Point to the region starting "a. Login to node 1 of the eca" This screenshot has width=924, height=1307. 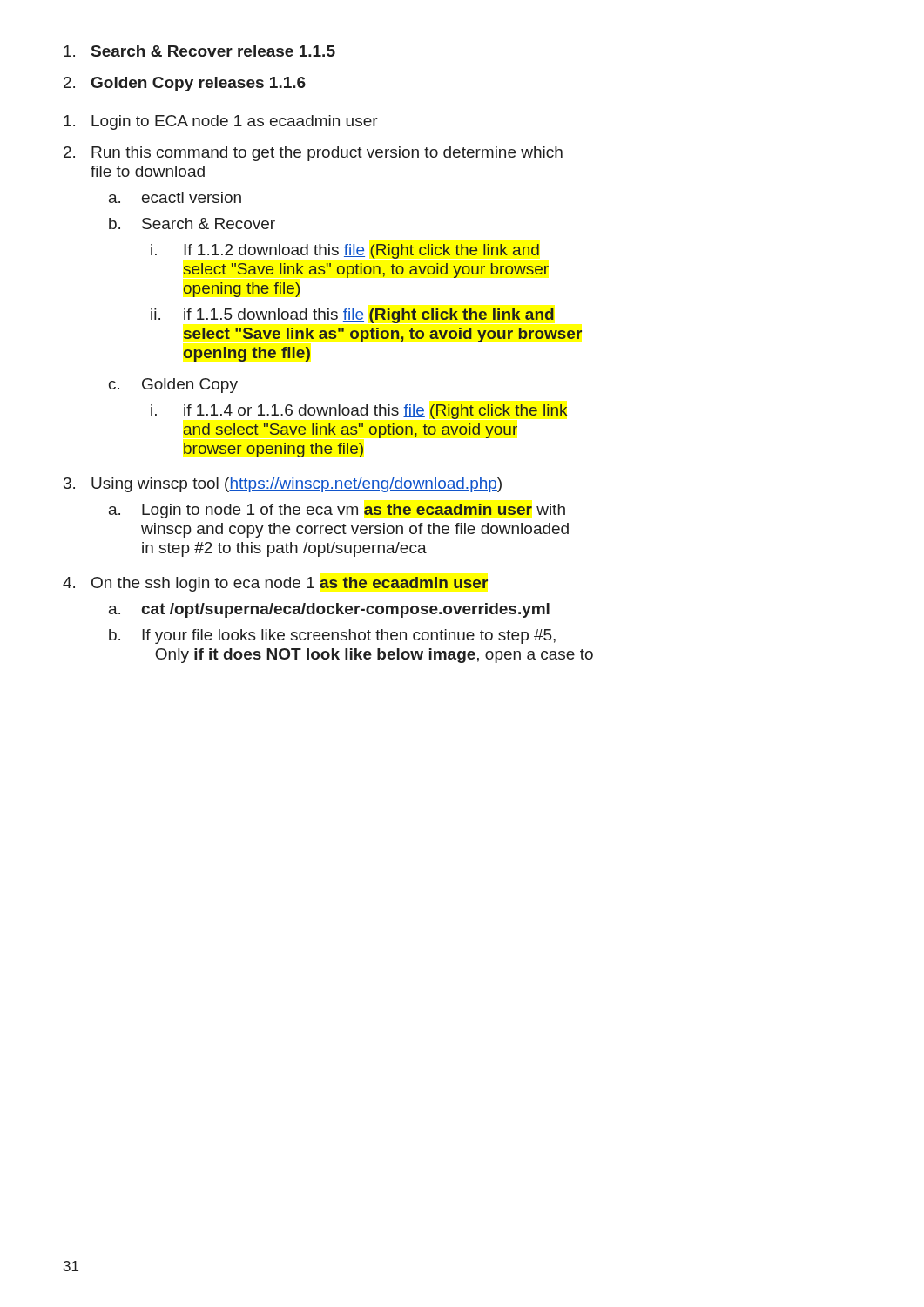click(x=485, y=529)
